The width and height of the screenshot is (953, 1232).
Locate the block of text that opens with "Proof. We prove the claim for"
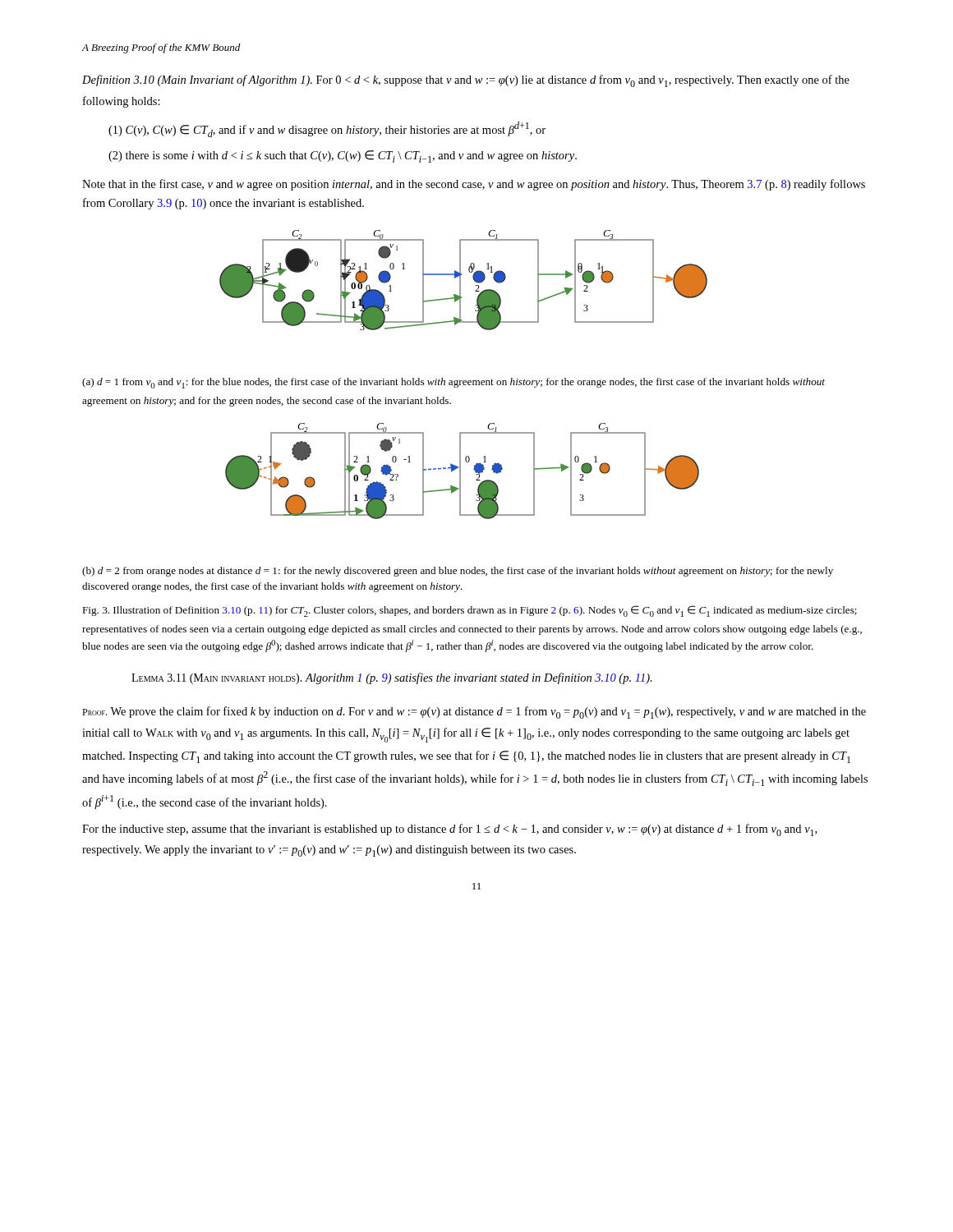pos(475,757)
